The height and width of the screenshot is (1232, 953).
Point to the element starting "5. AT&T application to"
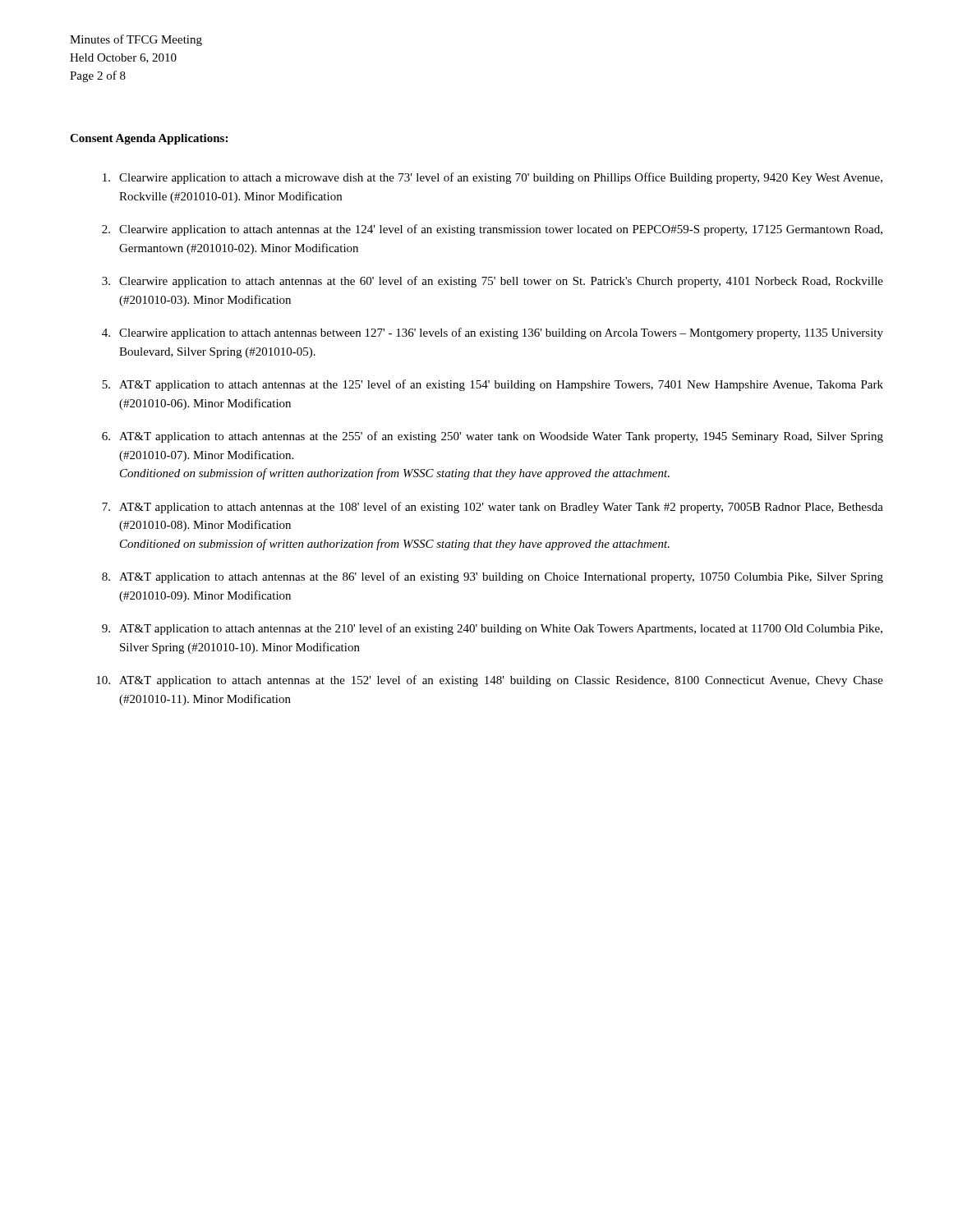[x=476, y=394]
